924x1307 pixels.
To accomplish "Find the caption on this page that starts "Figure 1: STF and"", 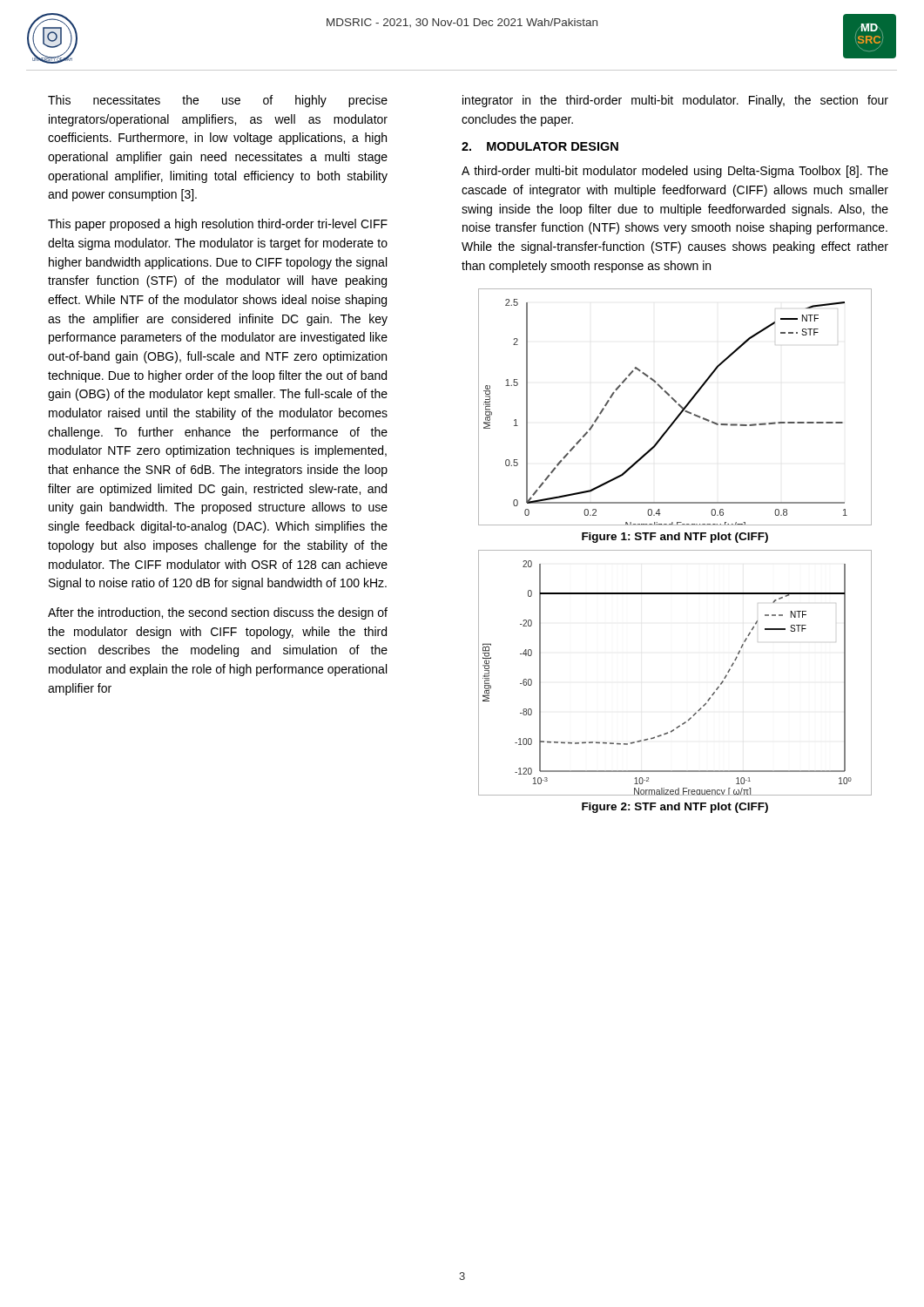I will [675, 536].
